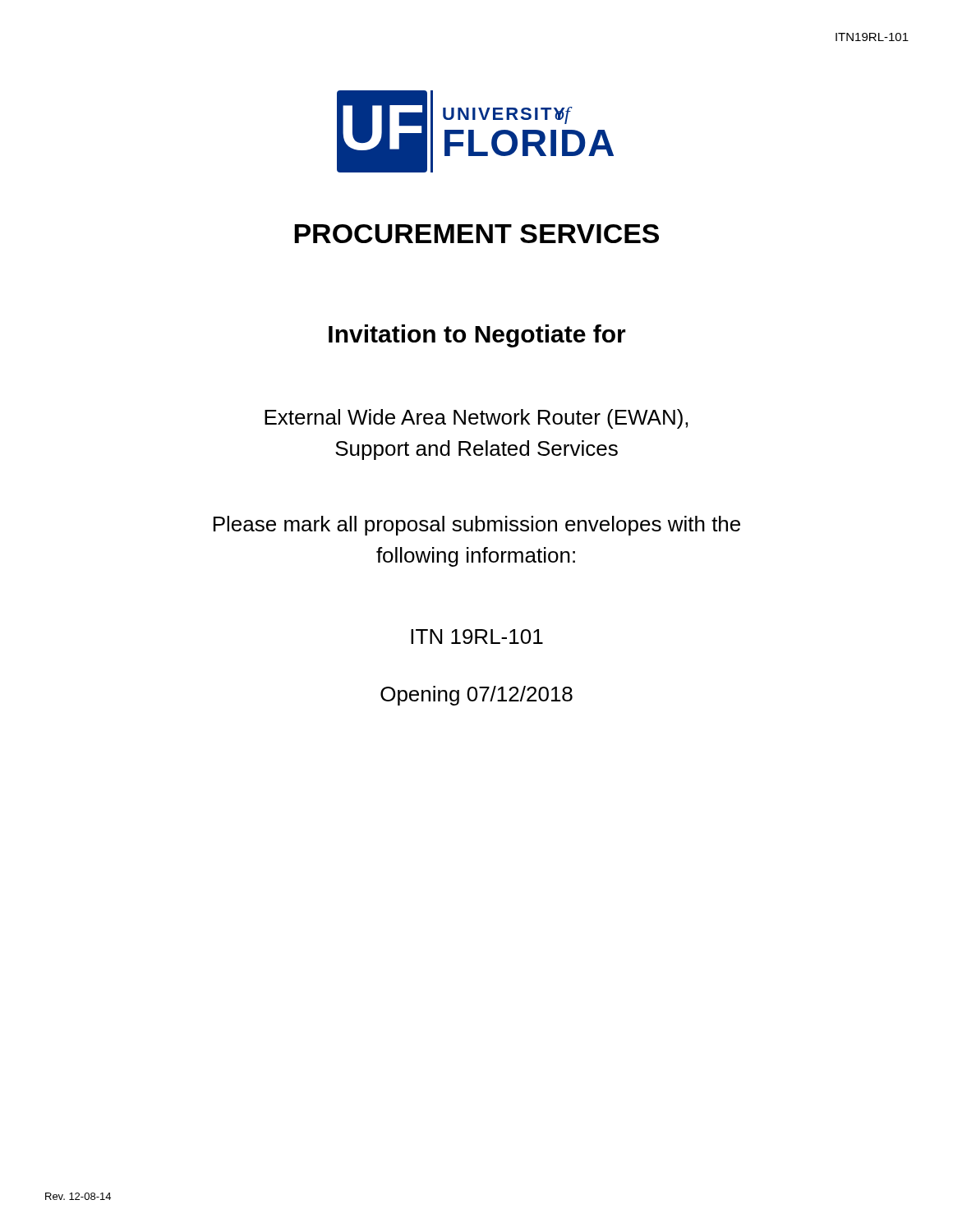Navigate to the region starting "Invitation to Negotiate for"
Image resolution: width=953 pixels, height=1232 pixels.
coord(476,334)
